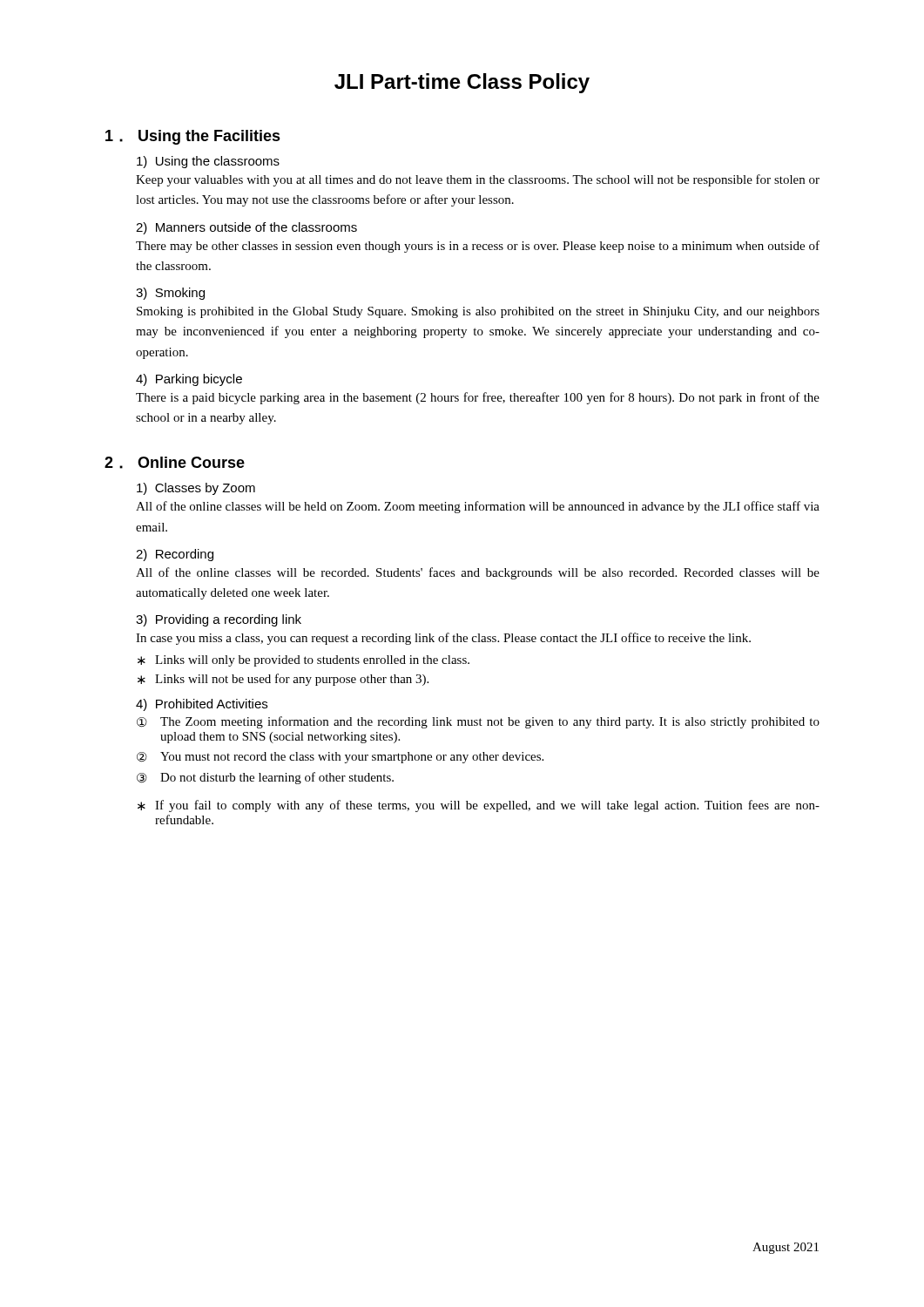This screenshot has width=924, height=1307.
Task: Navigate to the text starting "2) Manners outside of the classrooms There"
Action: pyautogui.click(x=478, y=248)
